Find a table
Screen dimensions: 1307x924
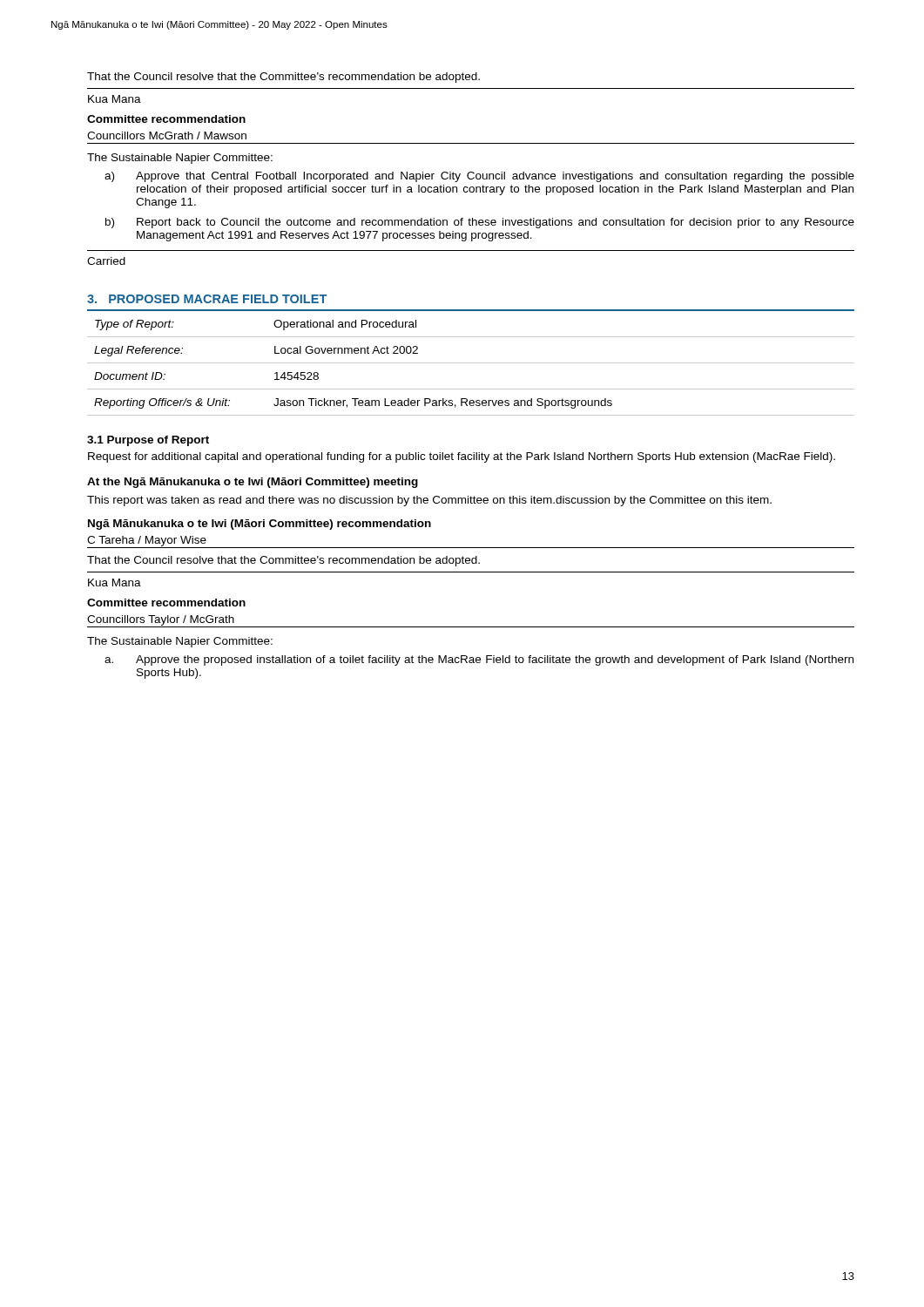471,363
